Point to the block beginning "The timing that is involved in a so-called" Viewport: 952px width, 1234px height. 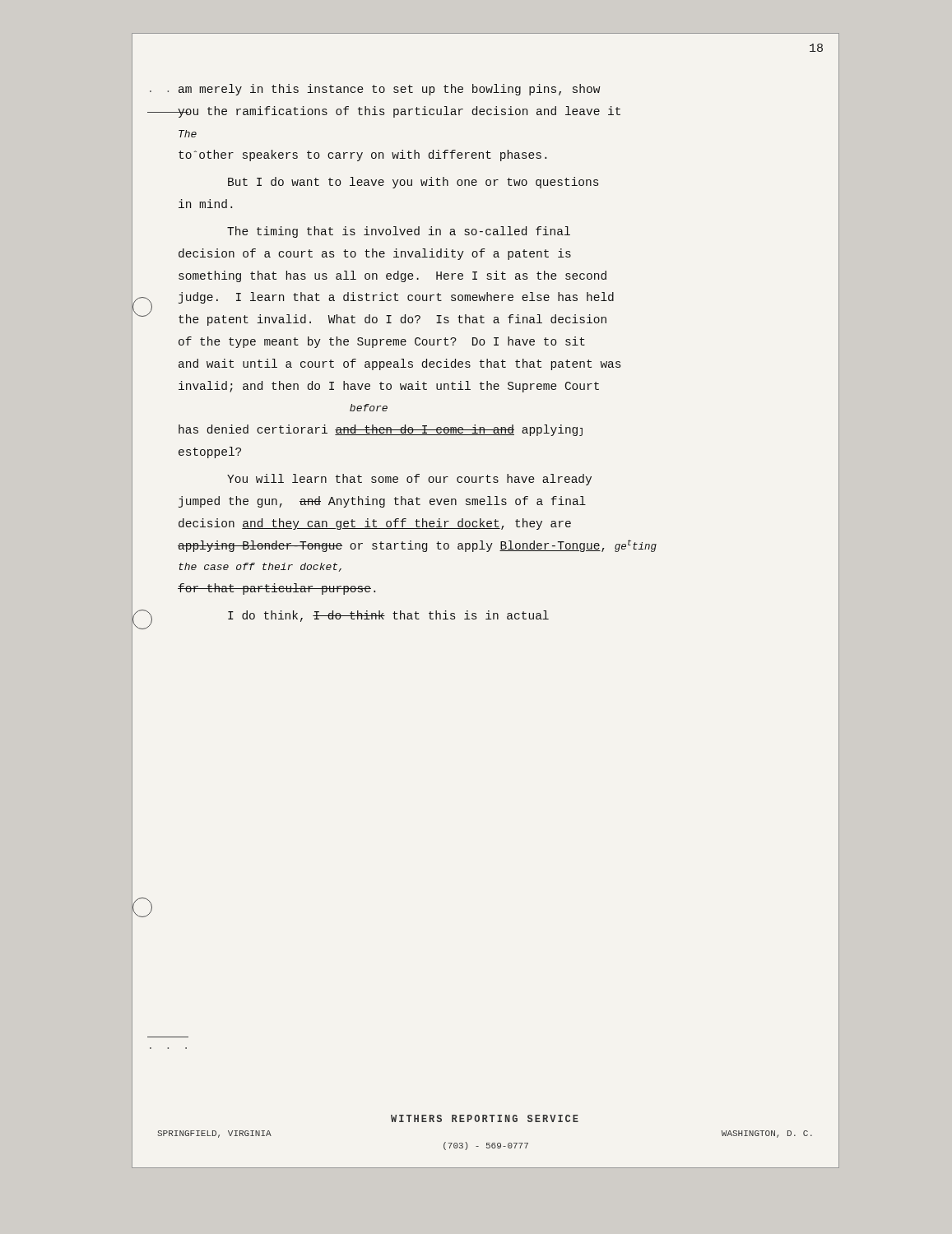coord(399,232)
